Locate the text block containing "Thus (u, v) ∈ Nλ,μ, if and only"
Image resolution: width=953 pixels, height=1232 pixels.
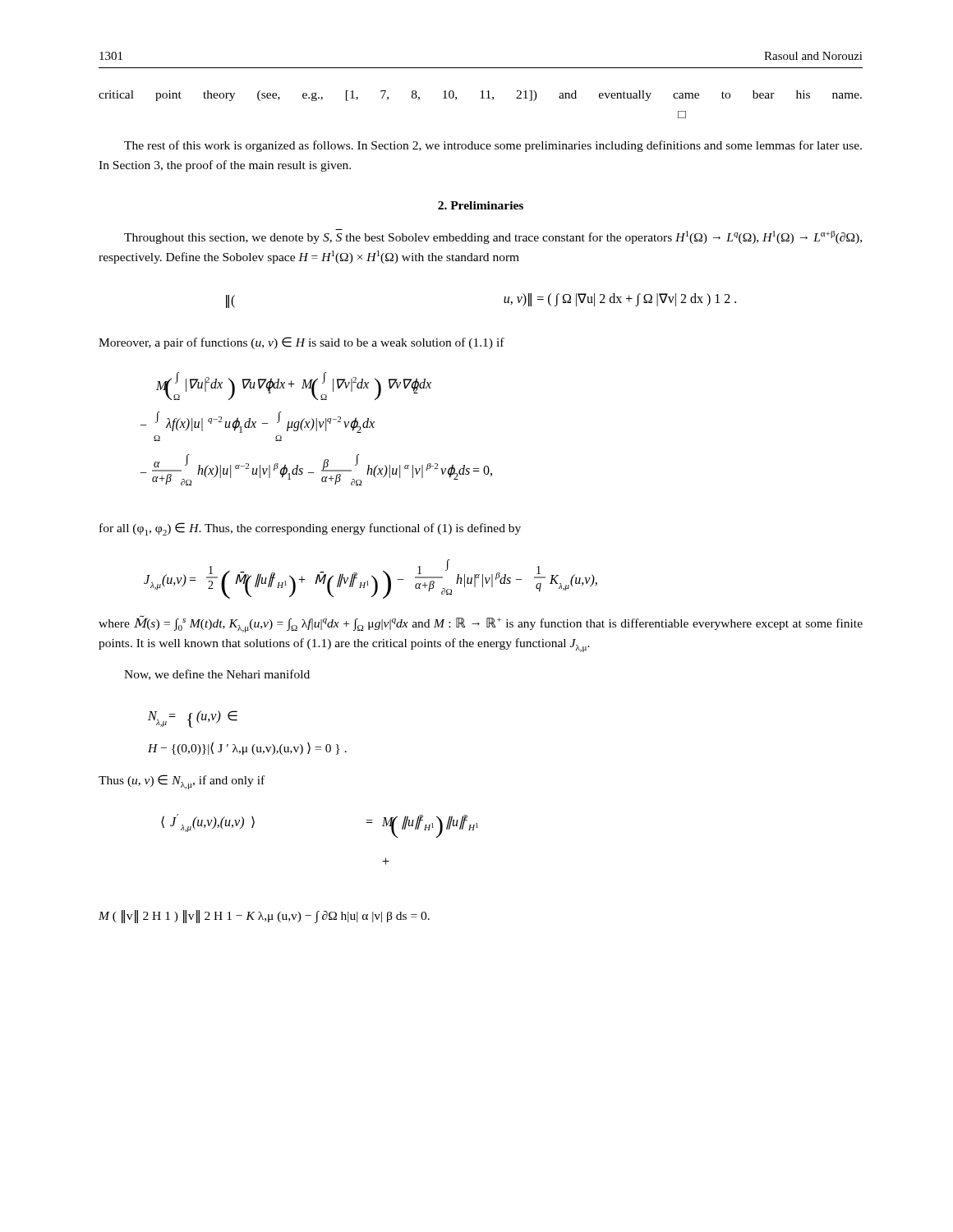182,781
